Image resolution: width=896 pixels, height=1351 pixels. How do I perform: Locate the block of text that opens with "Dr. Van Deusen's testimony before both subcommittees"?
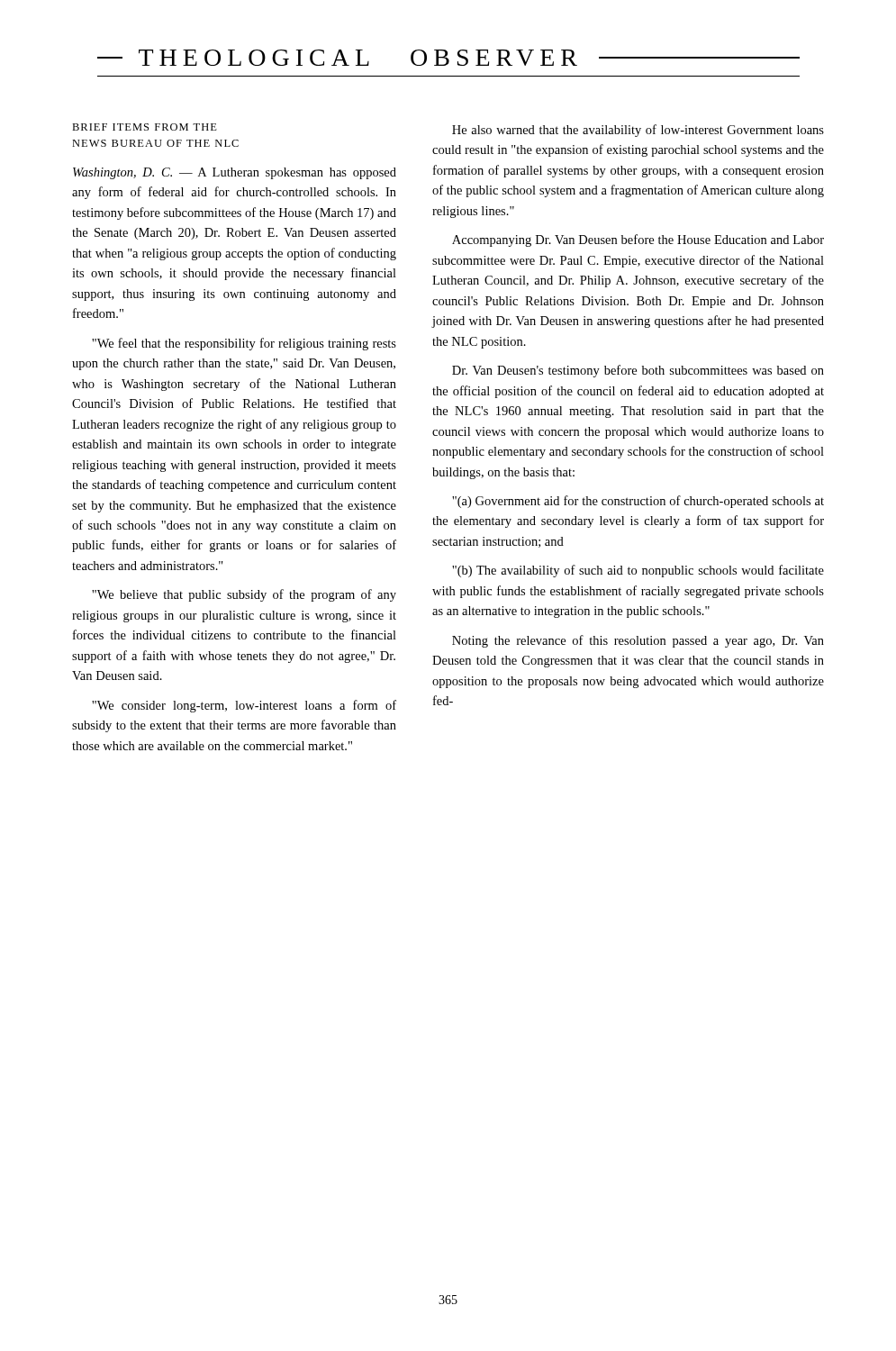[628, 421]
